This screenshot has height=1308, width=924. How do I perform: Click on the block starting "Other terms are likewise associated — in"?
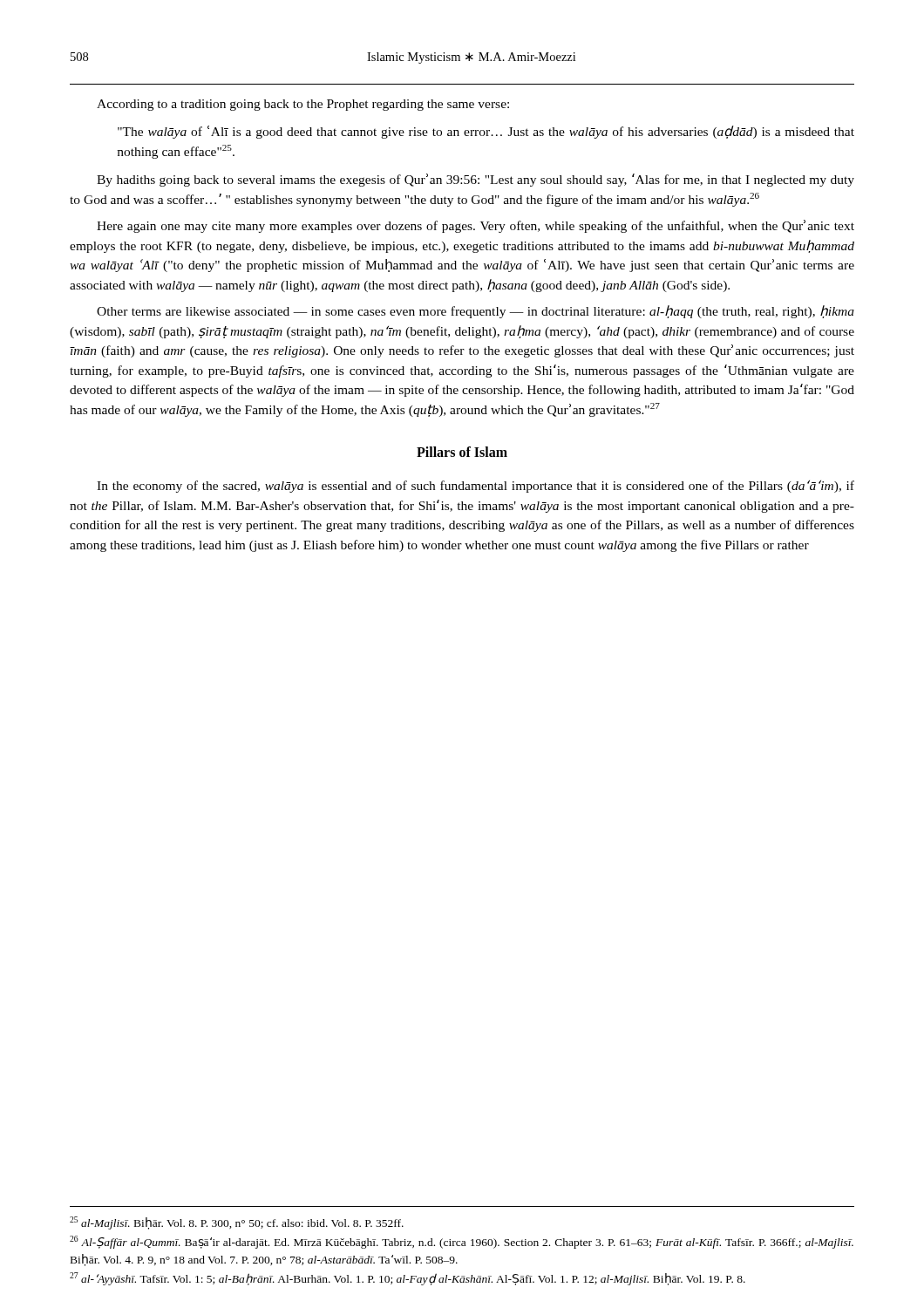[462, 361]
